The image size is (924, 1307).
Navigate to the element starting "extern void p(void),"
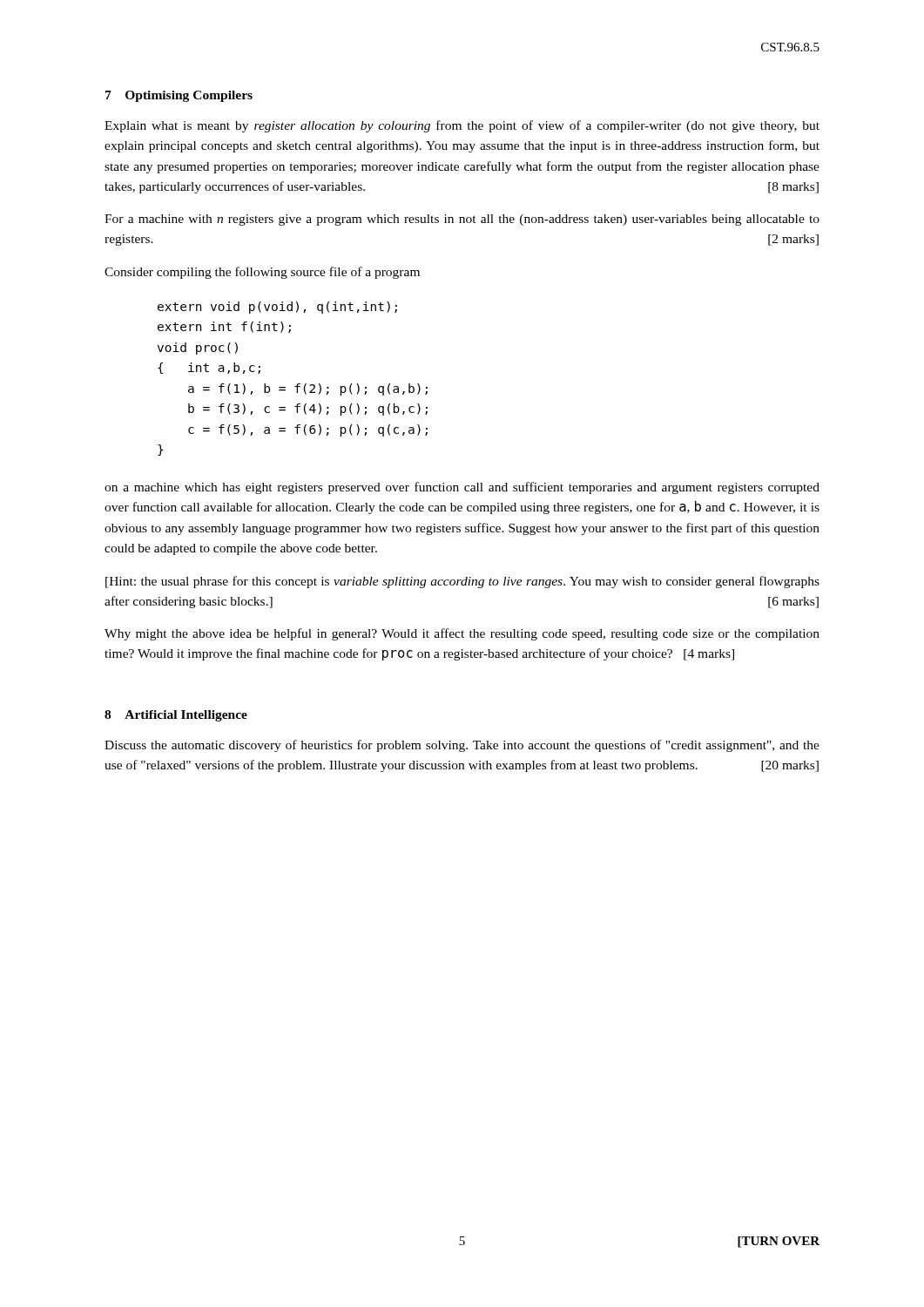pos(294,378)
